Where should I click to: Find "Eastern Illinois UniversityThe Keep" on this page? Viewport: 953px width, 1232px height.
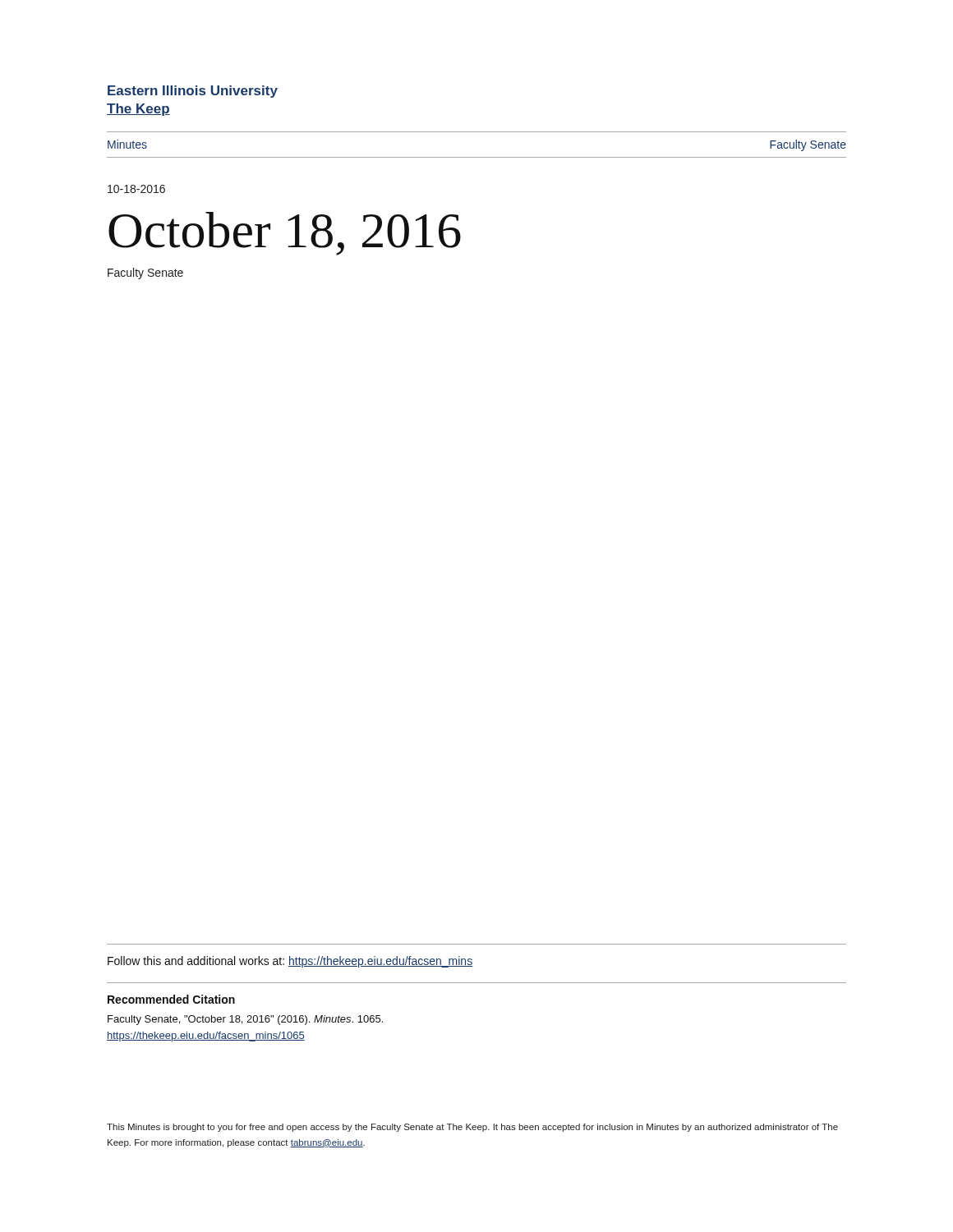(193, 92)
